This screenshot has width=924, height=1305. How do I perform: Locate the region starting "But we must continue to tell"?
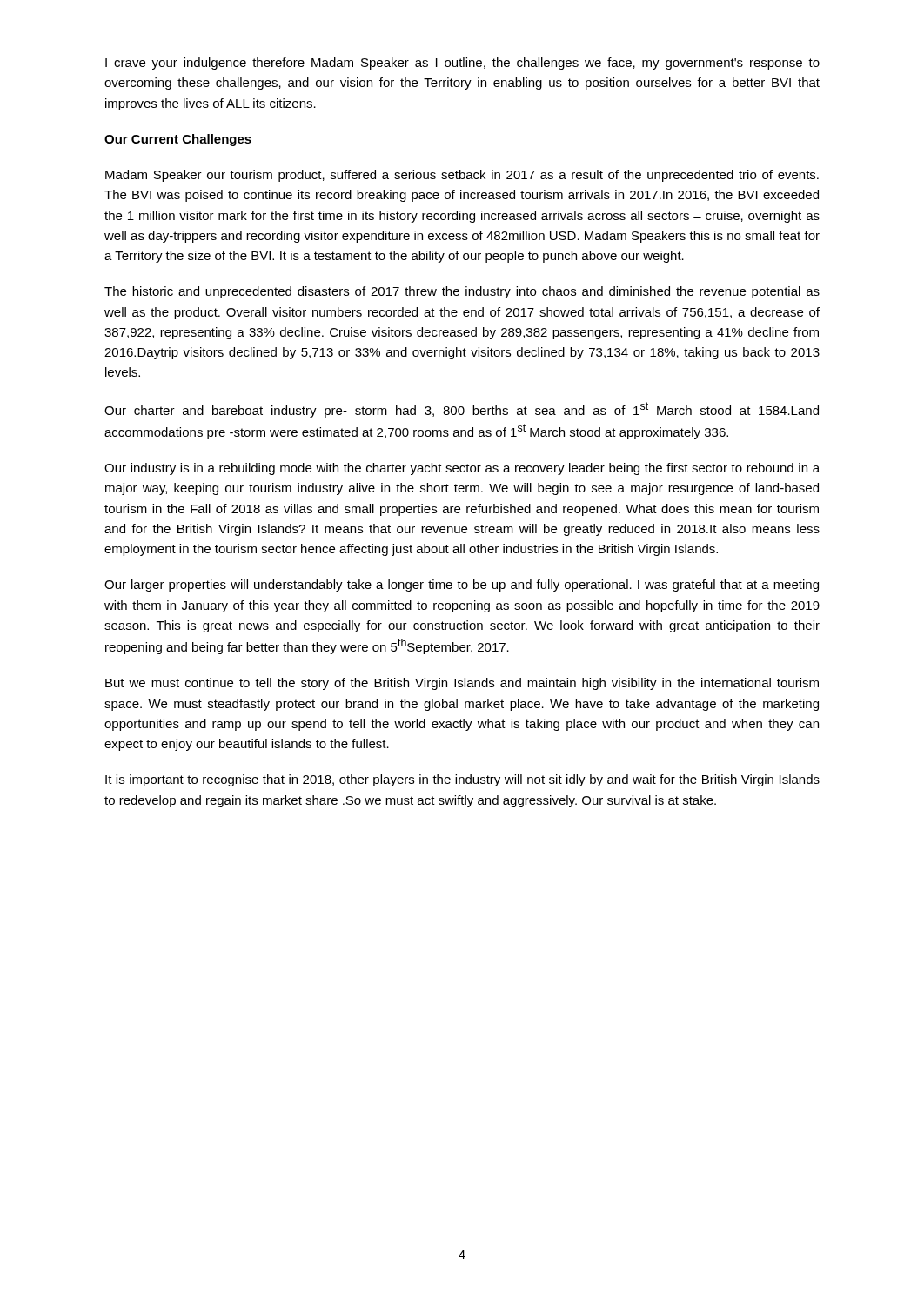pos(462,713)
